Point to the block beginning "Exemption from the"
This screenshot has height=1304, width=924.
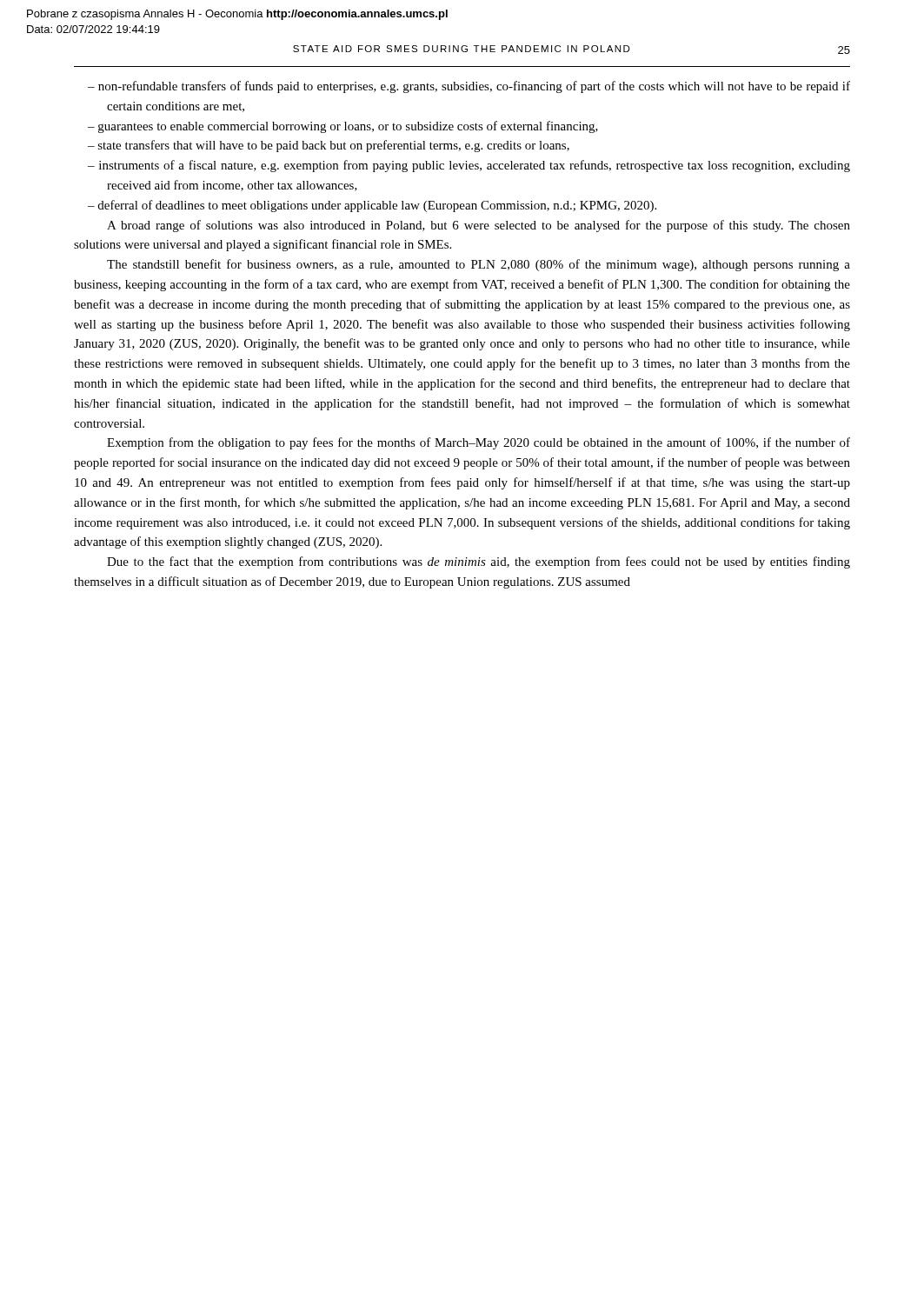462,493
